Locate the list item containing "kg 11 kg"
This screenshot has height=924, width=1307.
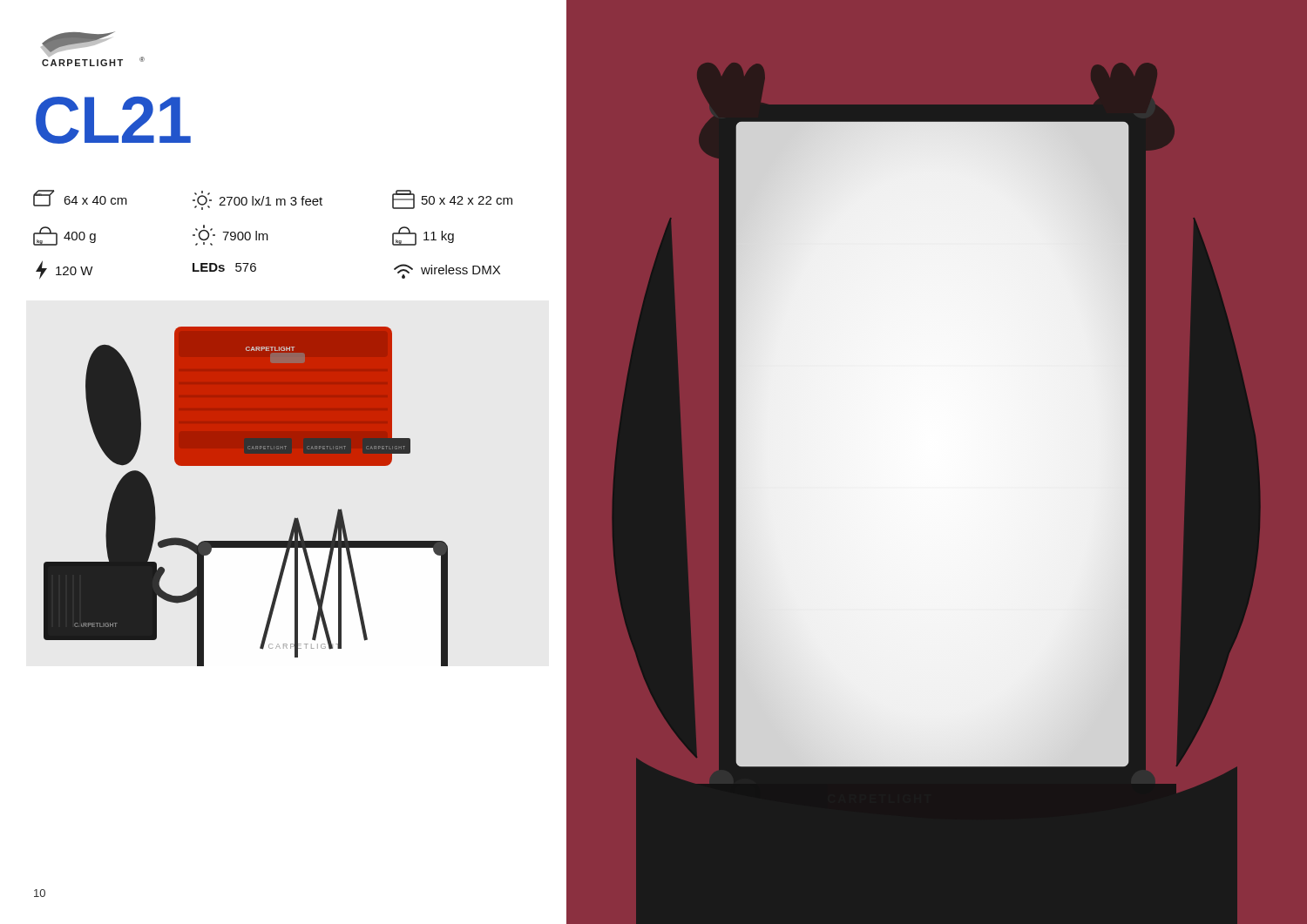point(423,235)
